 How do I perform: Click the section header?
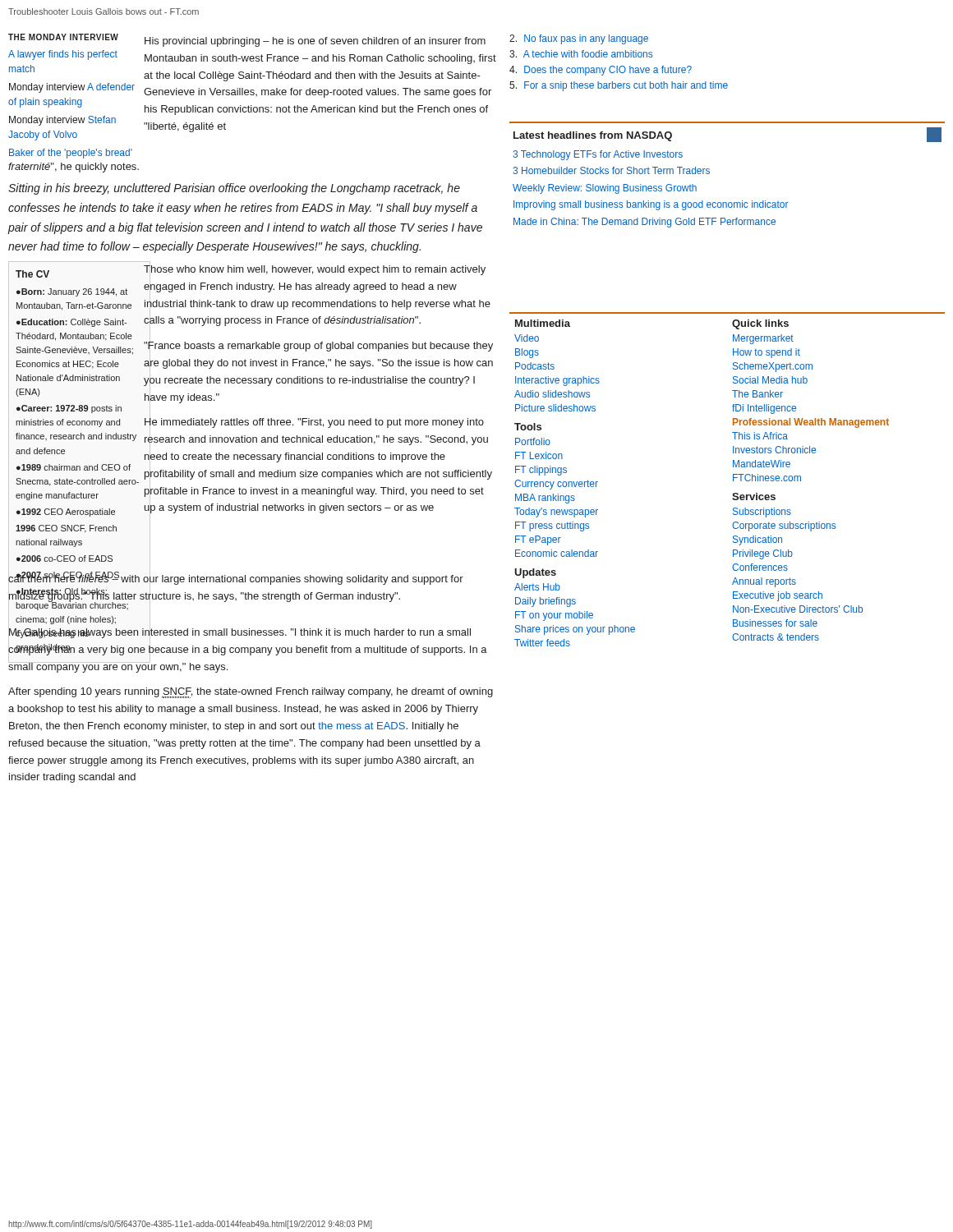(63, 37)
